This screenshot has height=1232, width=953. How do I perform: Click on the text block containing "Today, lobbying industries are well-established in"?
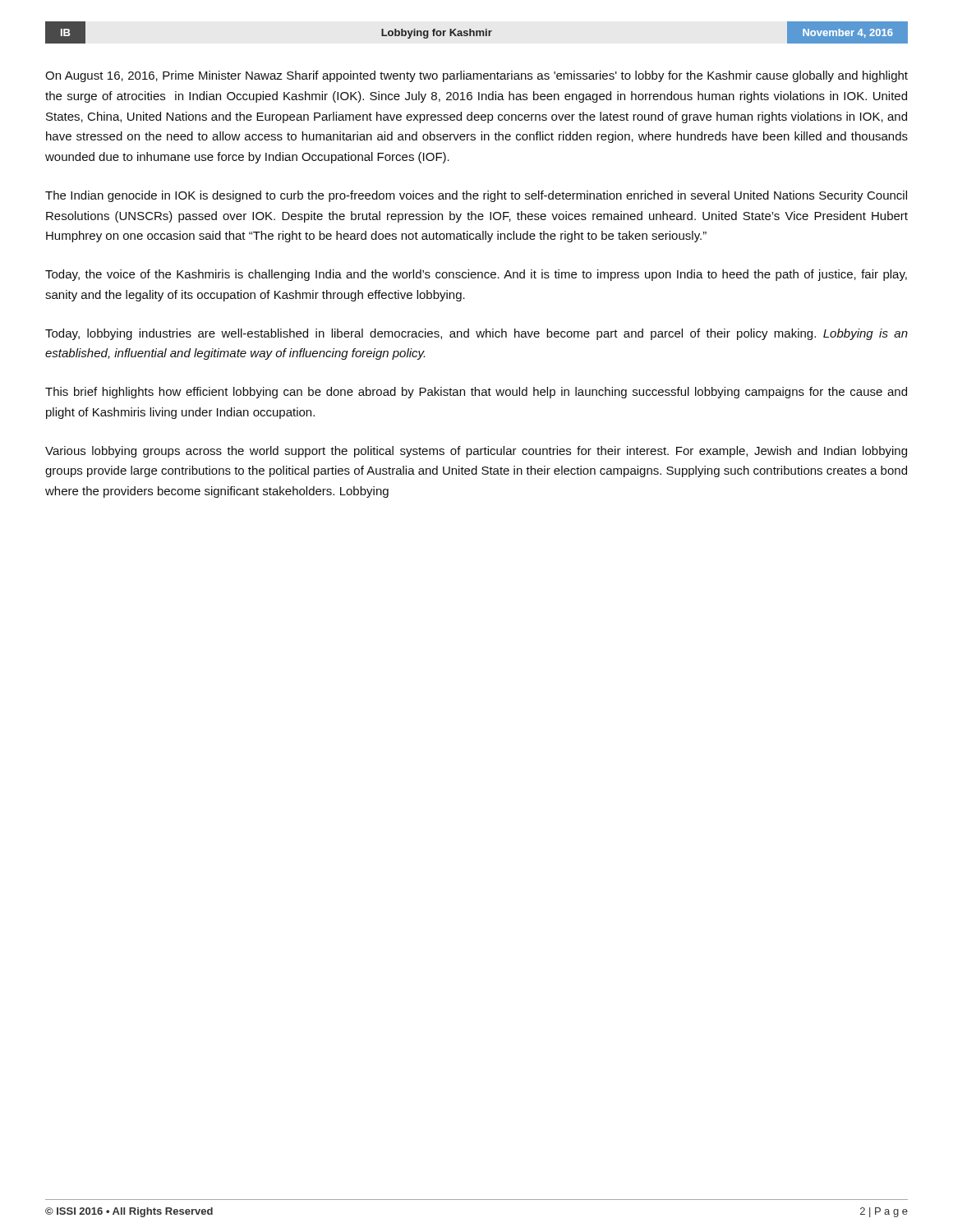[x=476, y=343]
